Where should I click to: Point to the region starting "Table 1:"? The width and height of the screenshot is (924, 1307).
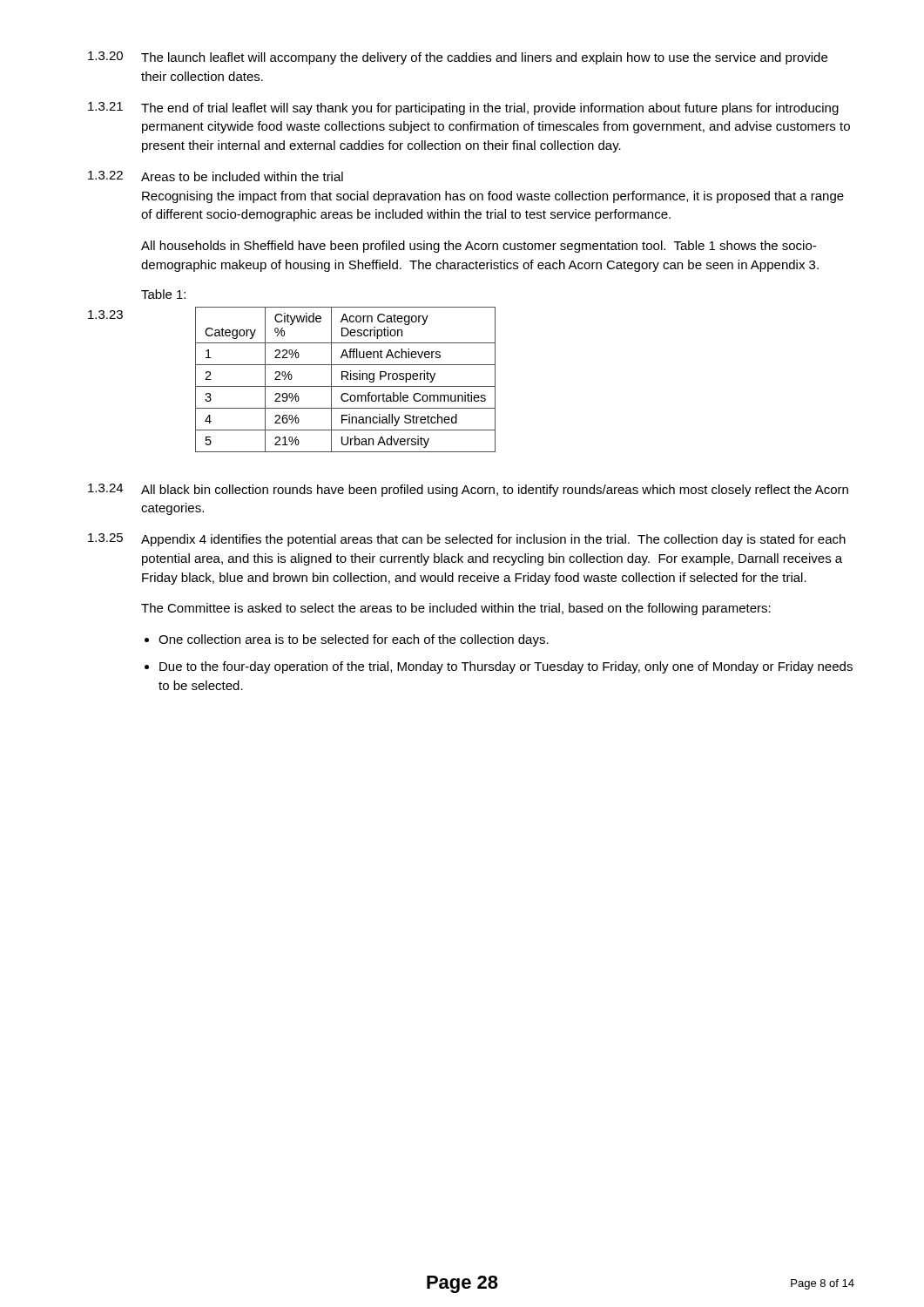164,294
